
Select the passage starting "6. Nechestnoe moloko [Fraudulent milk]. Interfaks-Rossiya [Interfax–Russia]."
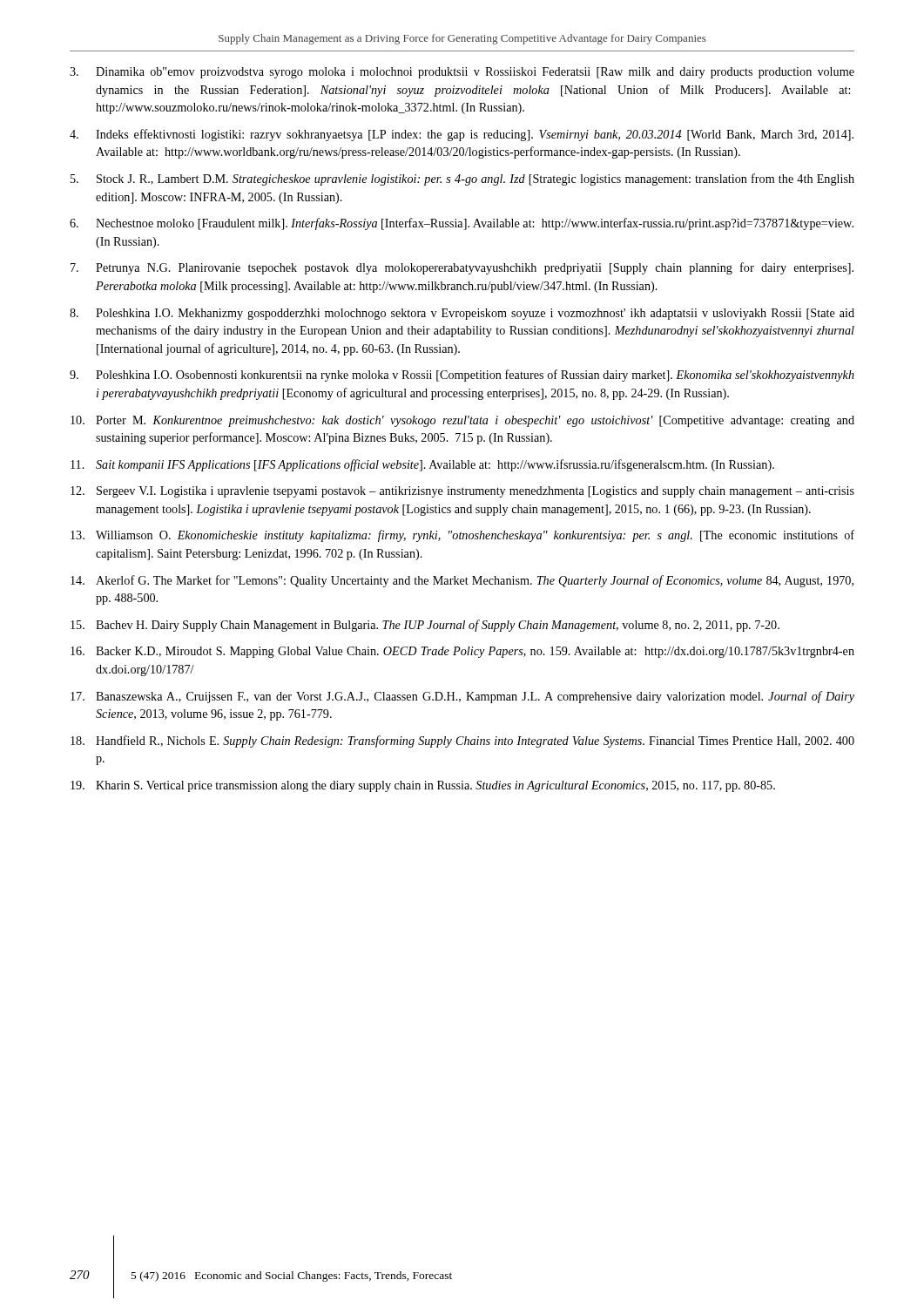[462, 232]
